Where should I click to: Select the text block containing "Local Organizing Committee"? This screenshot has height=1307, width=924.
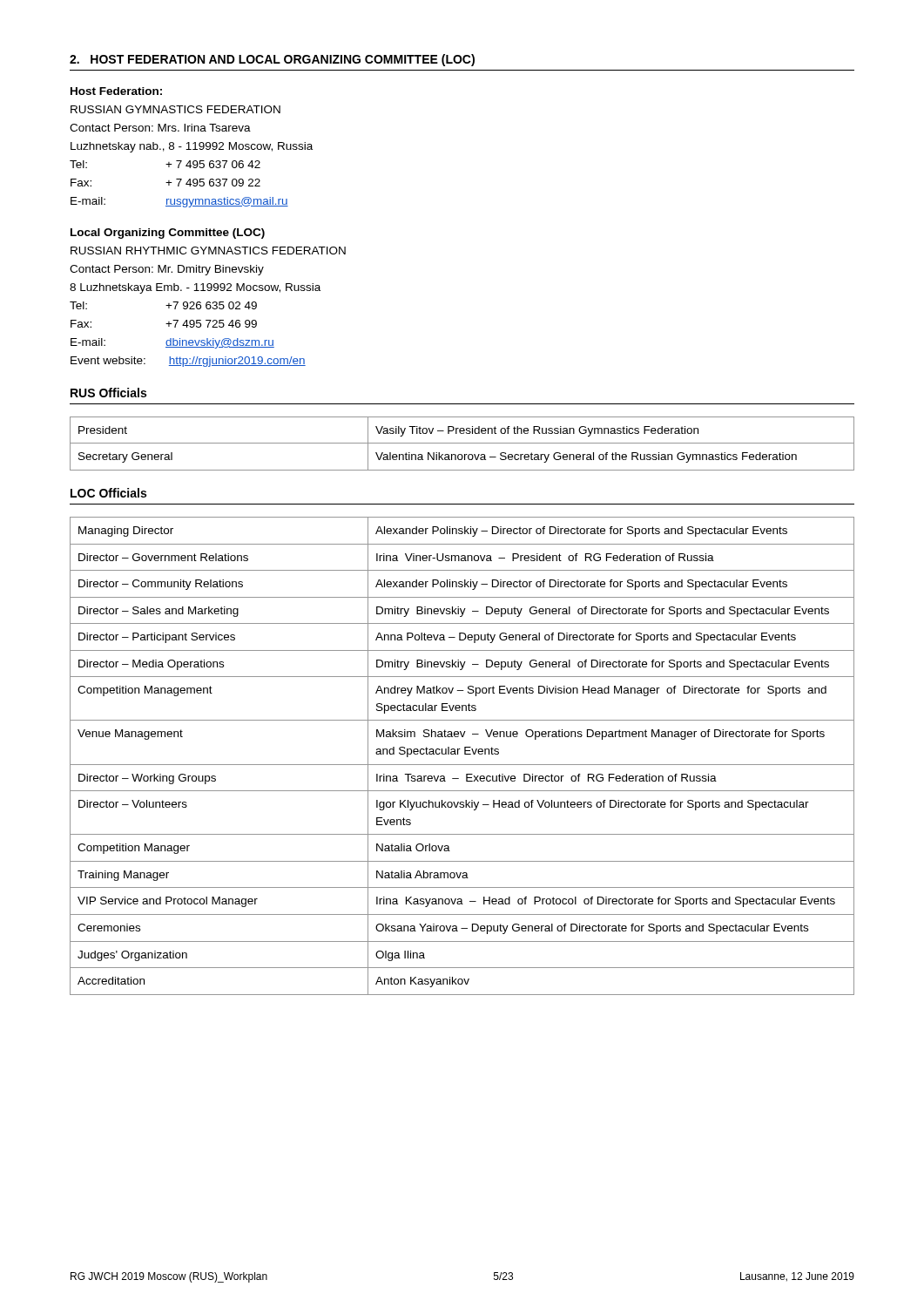point(168,234)
